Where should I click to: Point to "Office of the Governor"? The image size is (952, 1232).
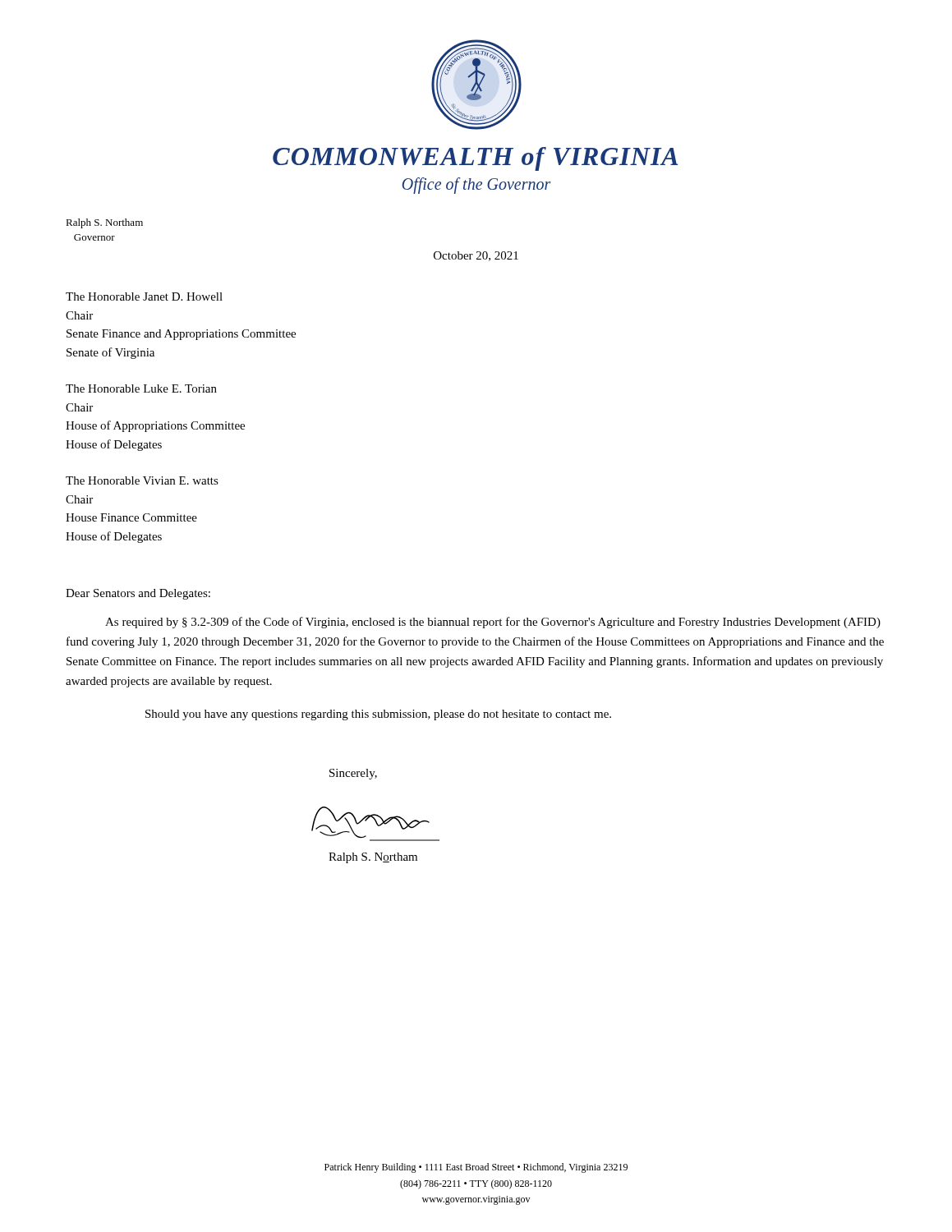pos(476,184)
